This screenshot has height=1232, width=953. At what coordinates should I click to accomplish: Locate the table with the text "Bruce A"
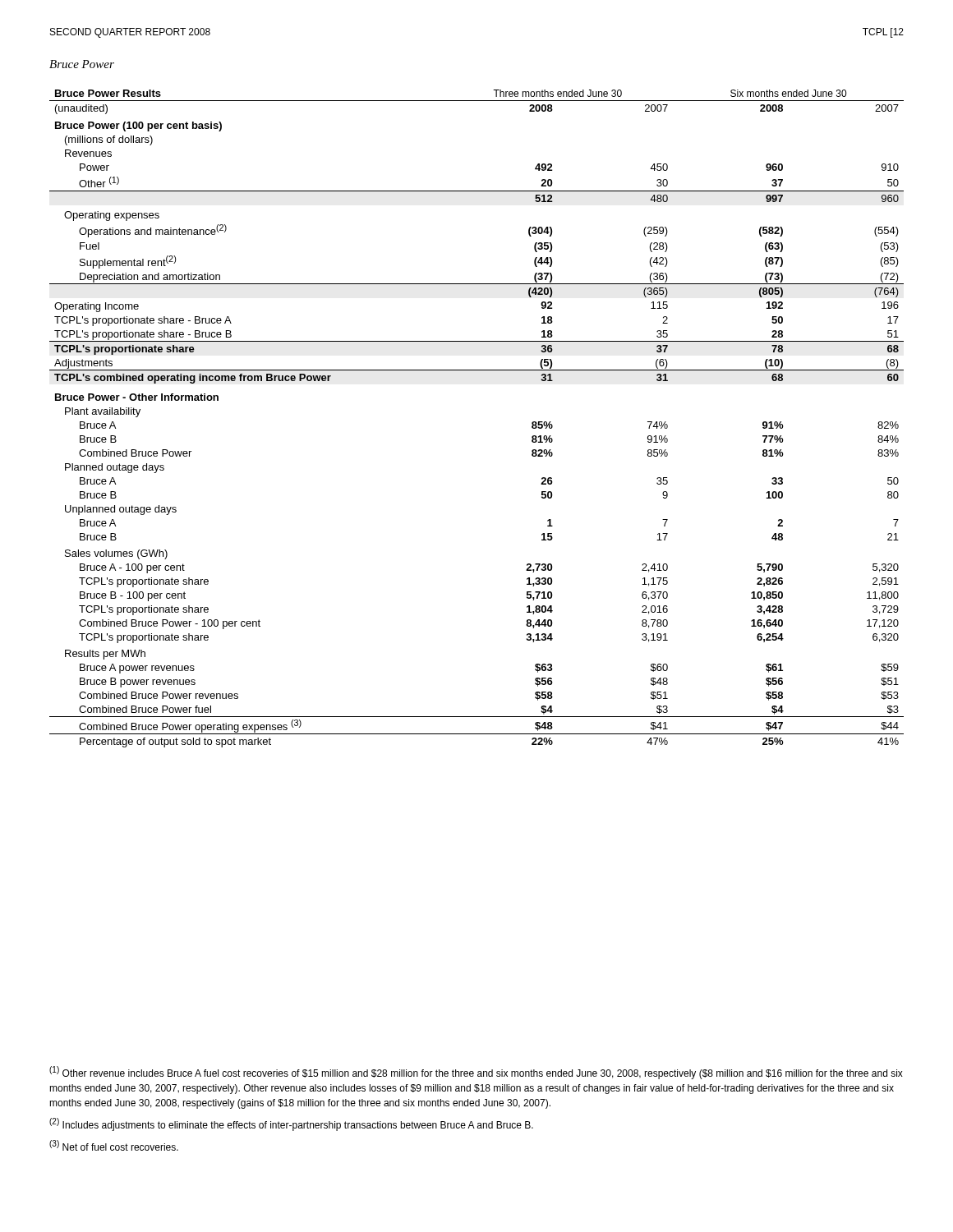coord(476,417)
